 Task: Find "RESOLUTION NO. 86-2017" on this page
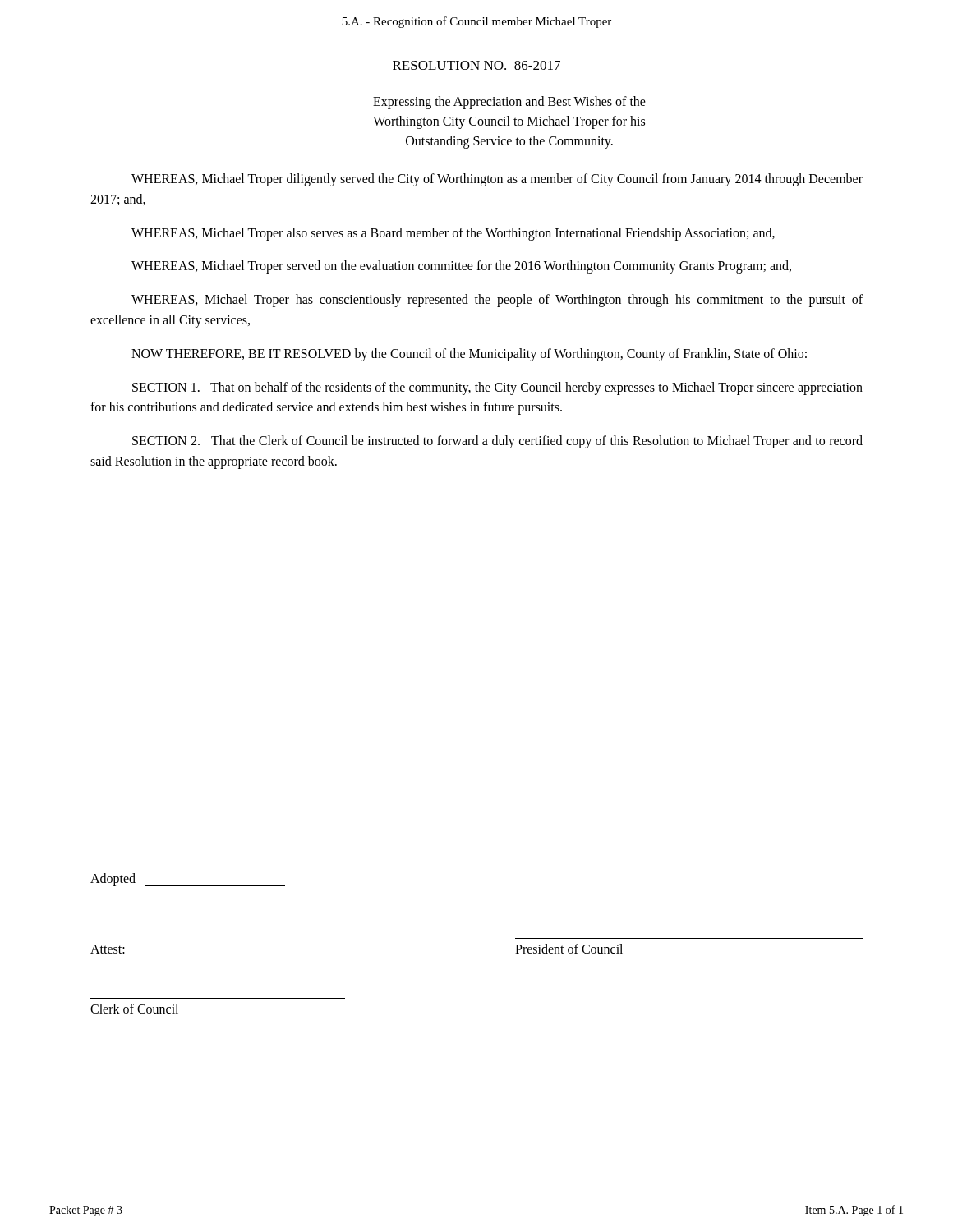(476, 65)
